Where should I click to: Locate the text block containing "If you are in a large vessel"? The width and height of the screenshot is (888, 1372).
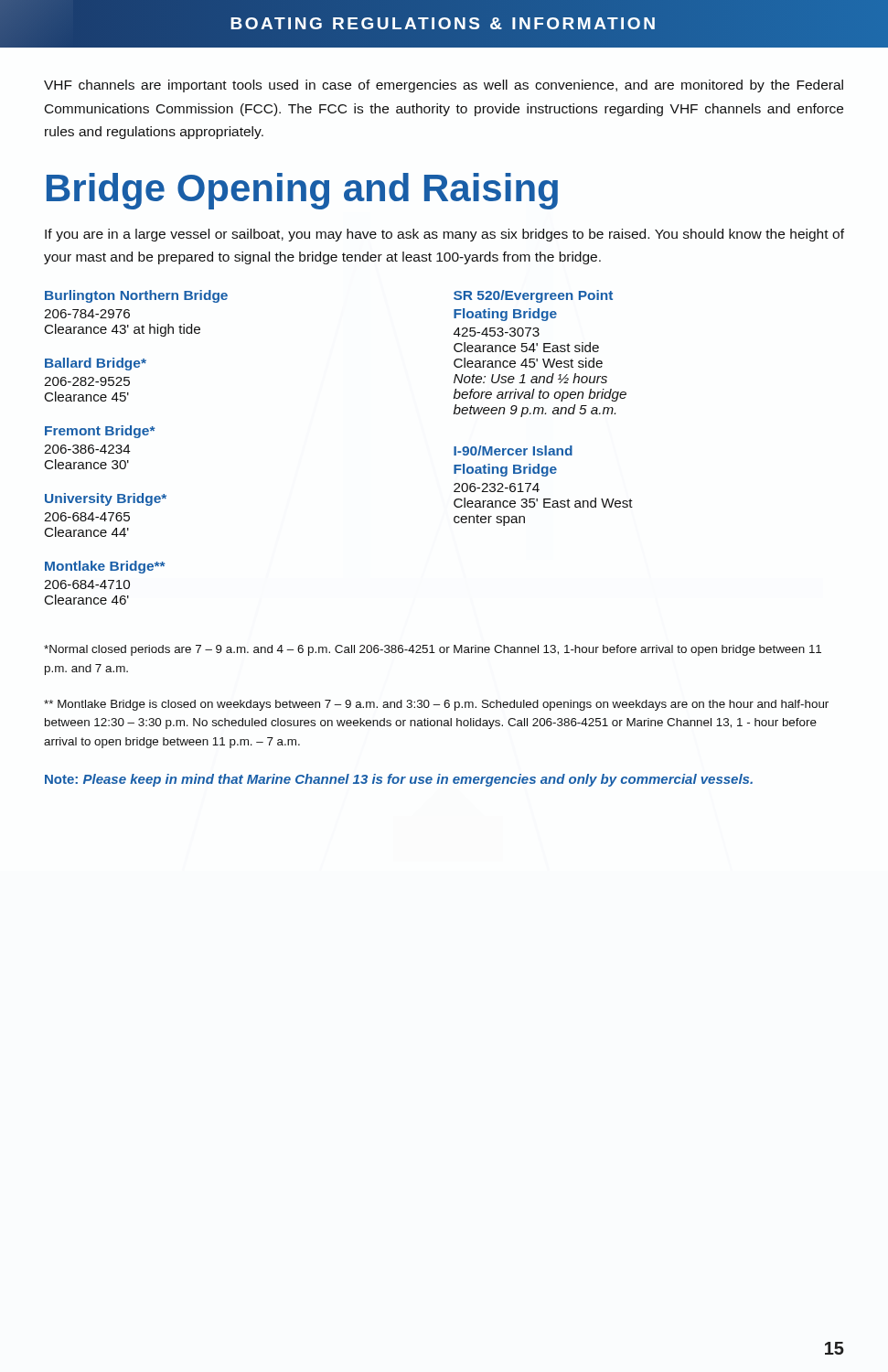point(444,245)
